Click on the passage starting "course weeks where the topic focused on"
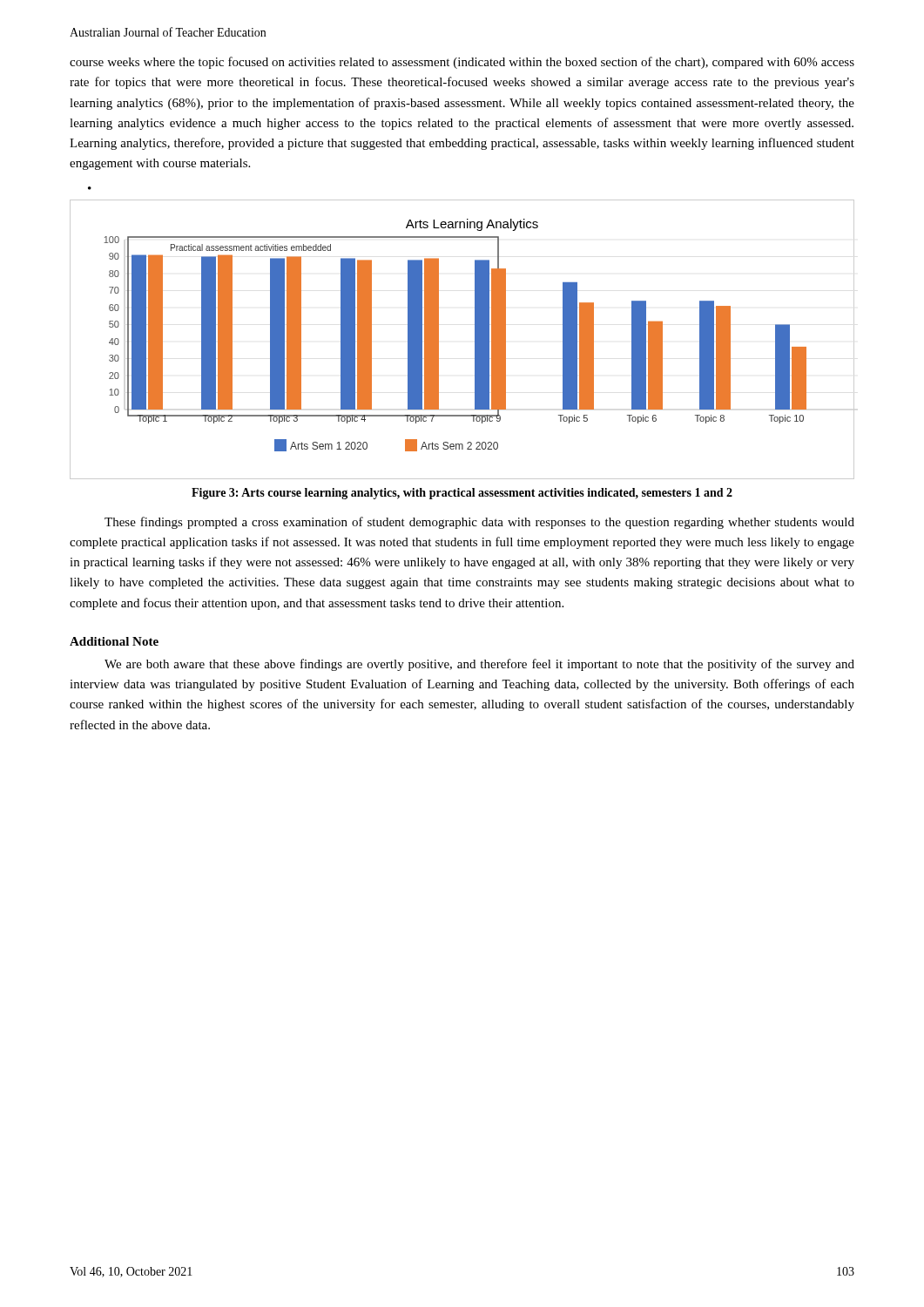This screenshot has height=1307, width=924. click(462, 113)
